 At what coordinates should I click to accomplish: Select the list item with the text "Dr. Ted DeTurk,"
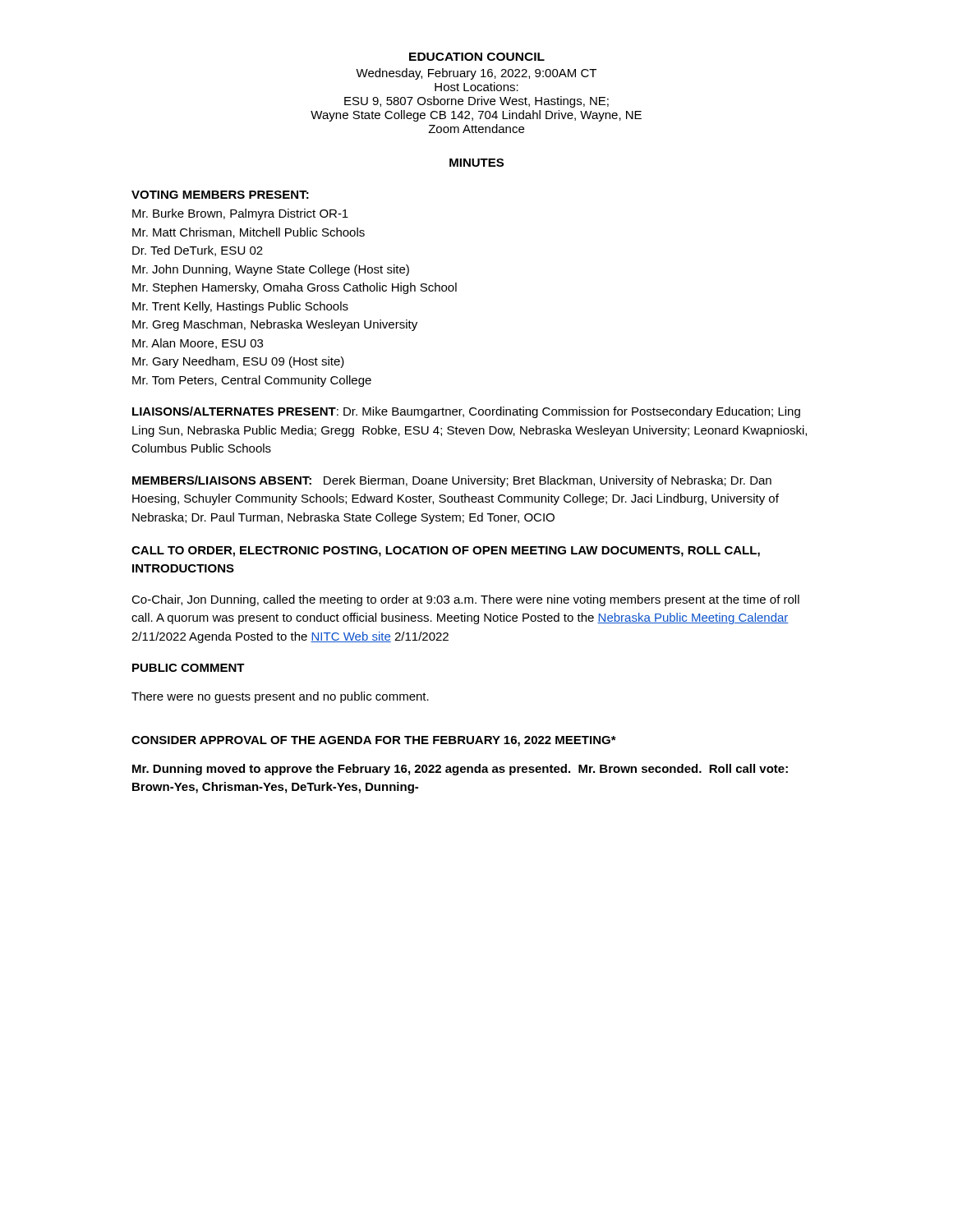coord(197,250)
